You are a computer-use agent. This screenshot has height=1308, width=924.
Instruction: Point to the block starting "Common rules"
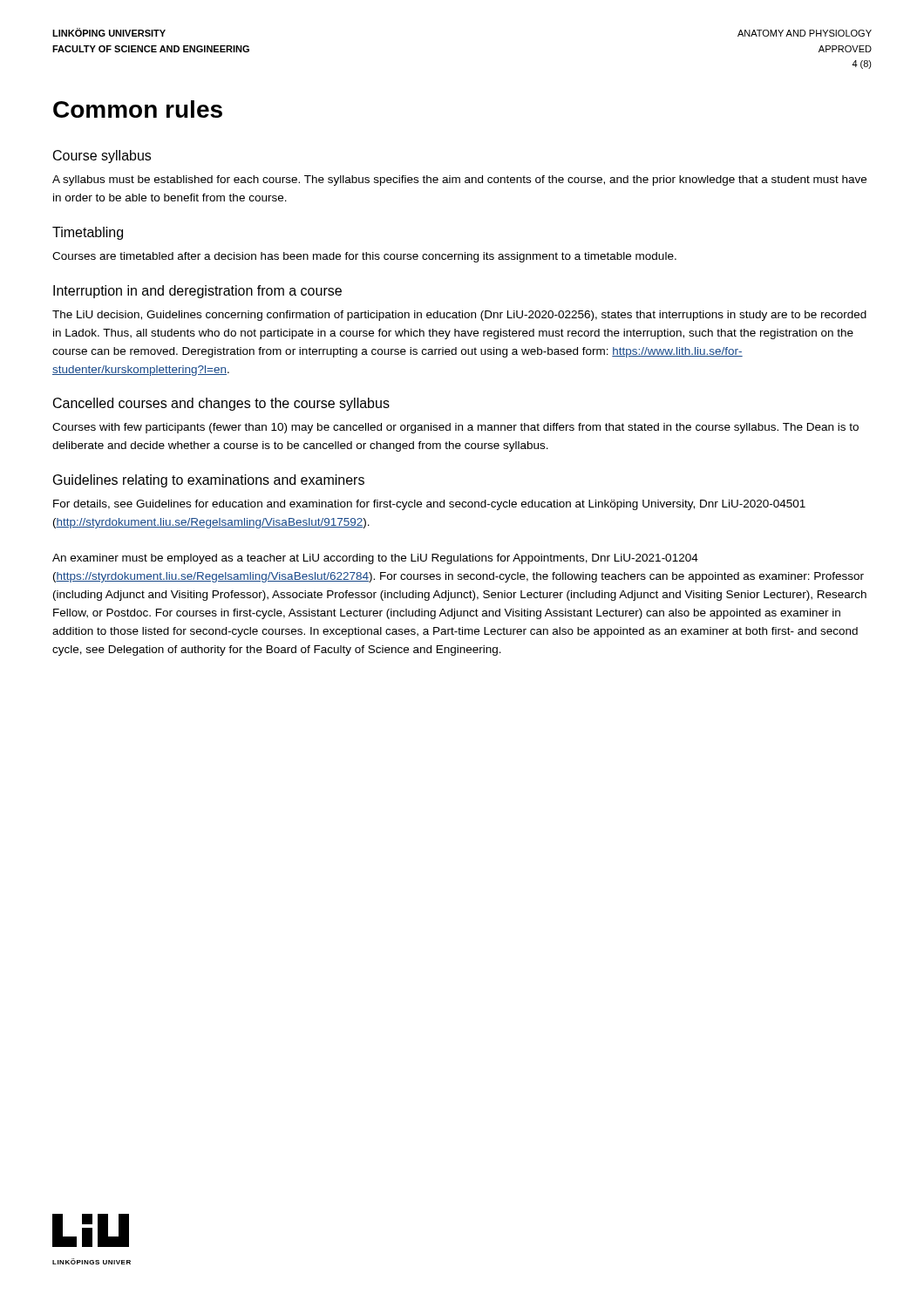click(x=138, y=110)
